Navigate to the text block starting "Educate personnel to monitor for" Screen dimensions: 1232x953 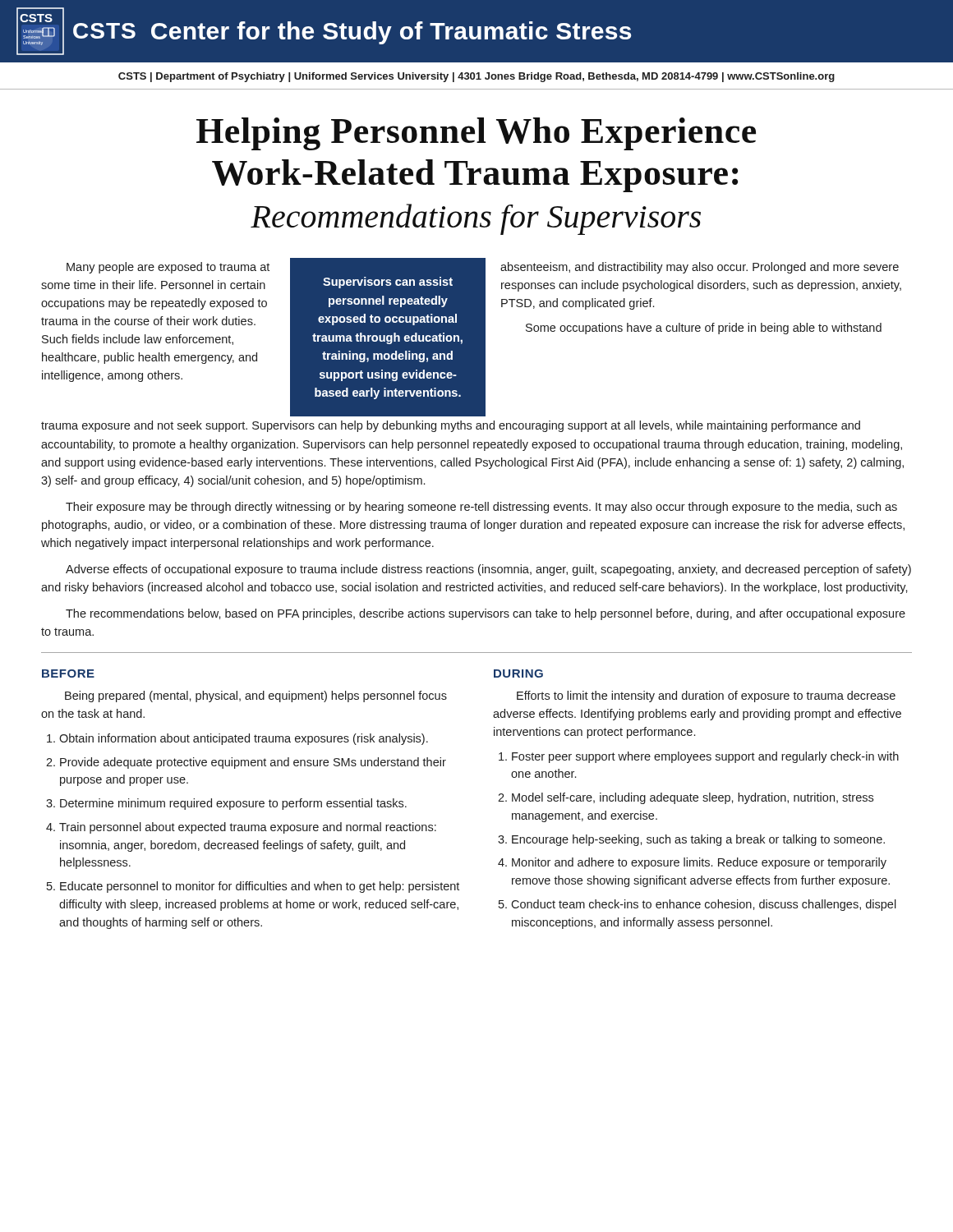click(x=259, y=904)
